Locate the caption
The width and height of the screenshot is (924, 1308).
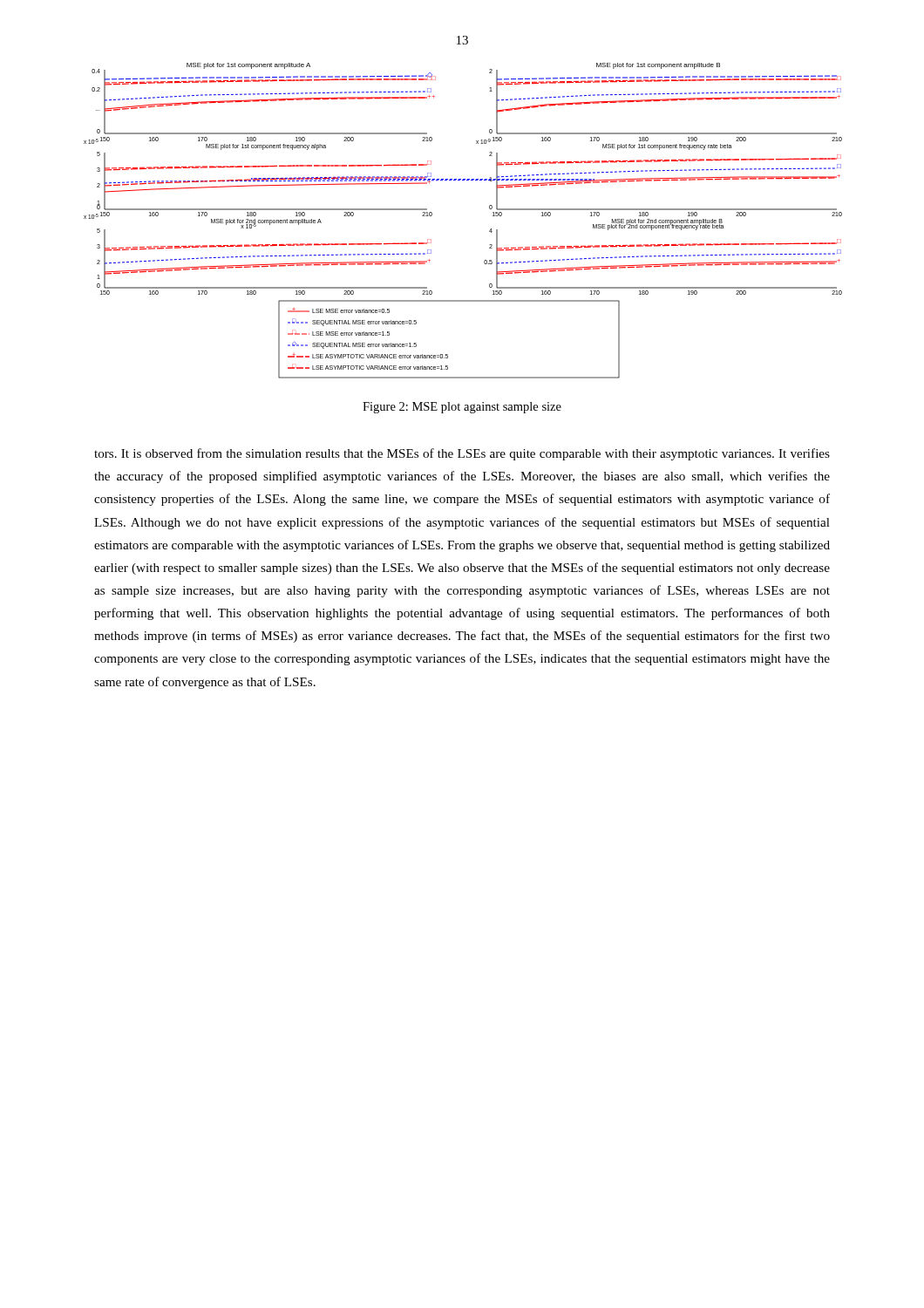click(462, 406)
